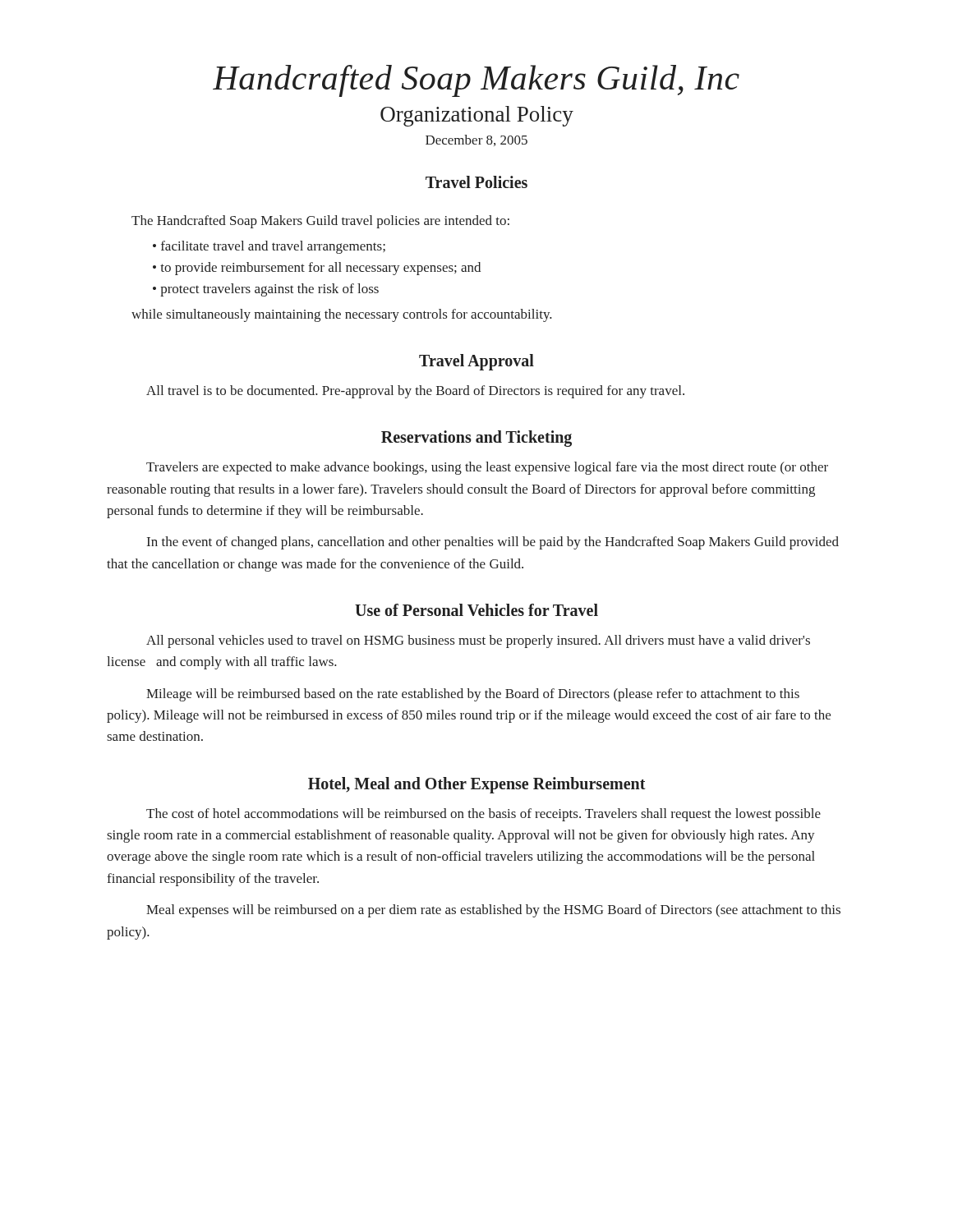Select the text starting "• to provide reimbursement"

[x=317, y=267]
